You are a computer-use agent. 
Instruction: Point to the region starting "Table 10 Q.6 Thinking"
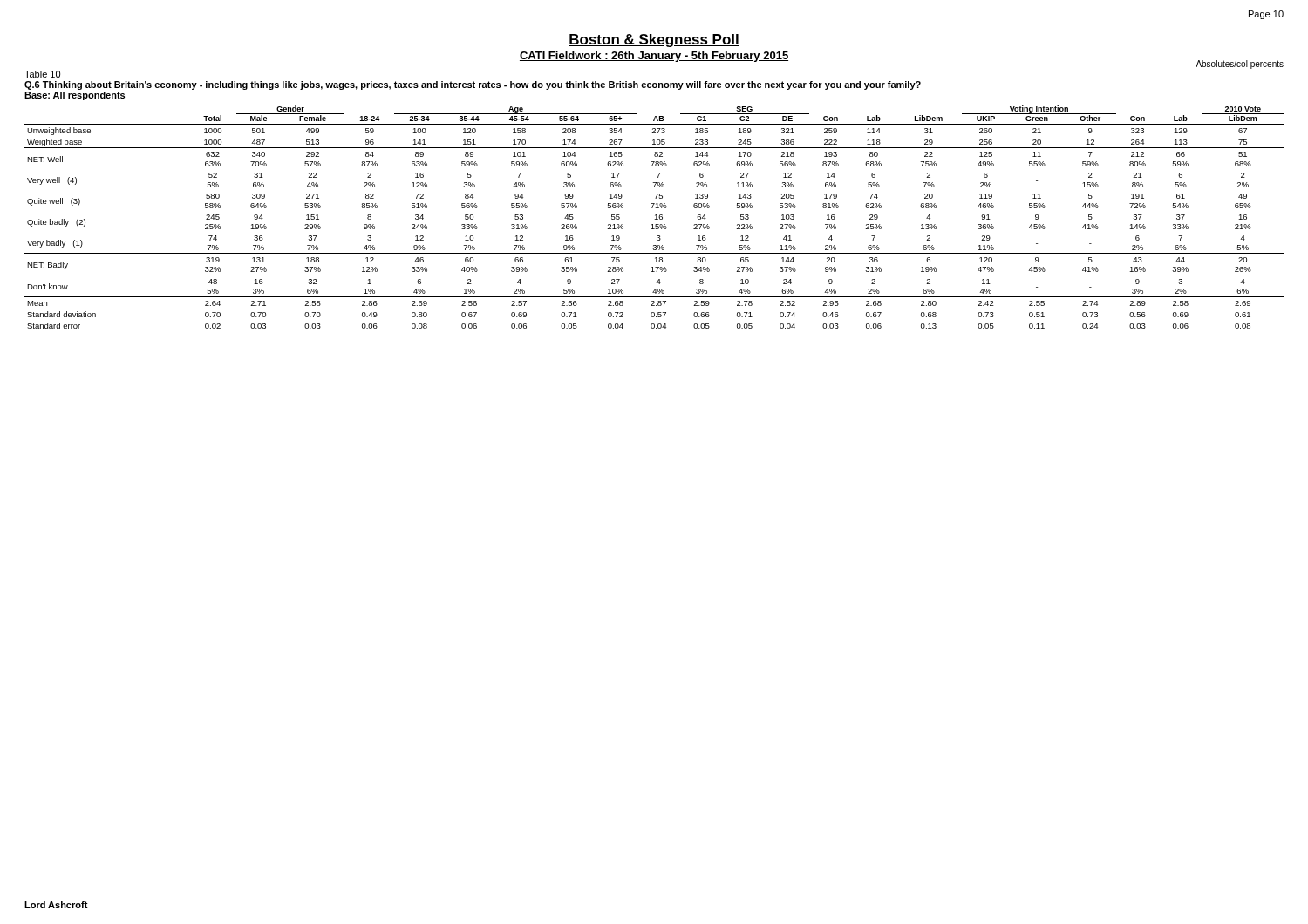pyautogui.click(x=473, y=85)
